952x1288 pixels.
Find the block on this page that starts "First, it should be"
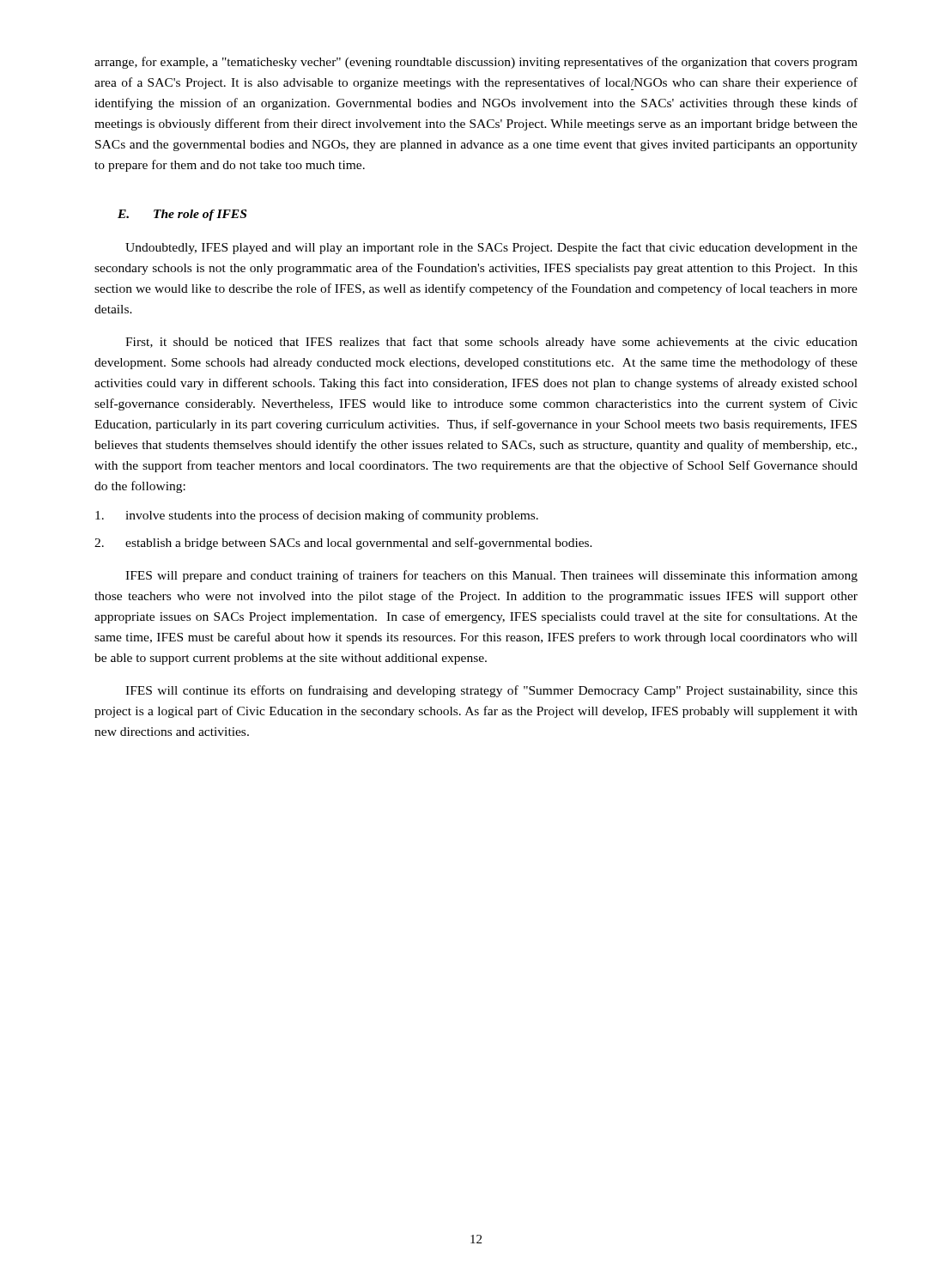[x=476, y=414]
